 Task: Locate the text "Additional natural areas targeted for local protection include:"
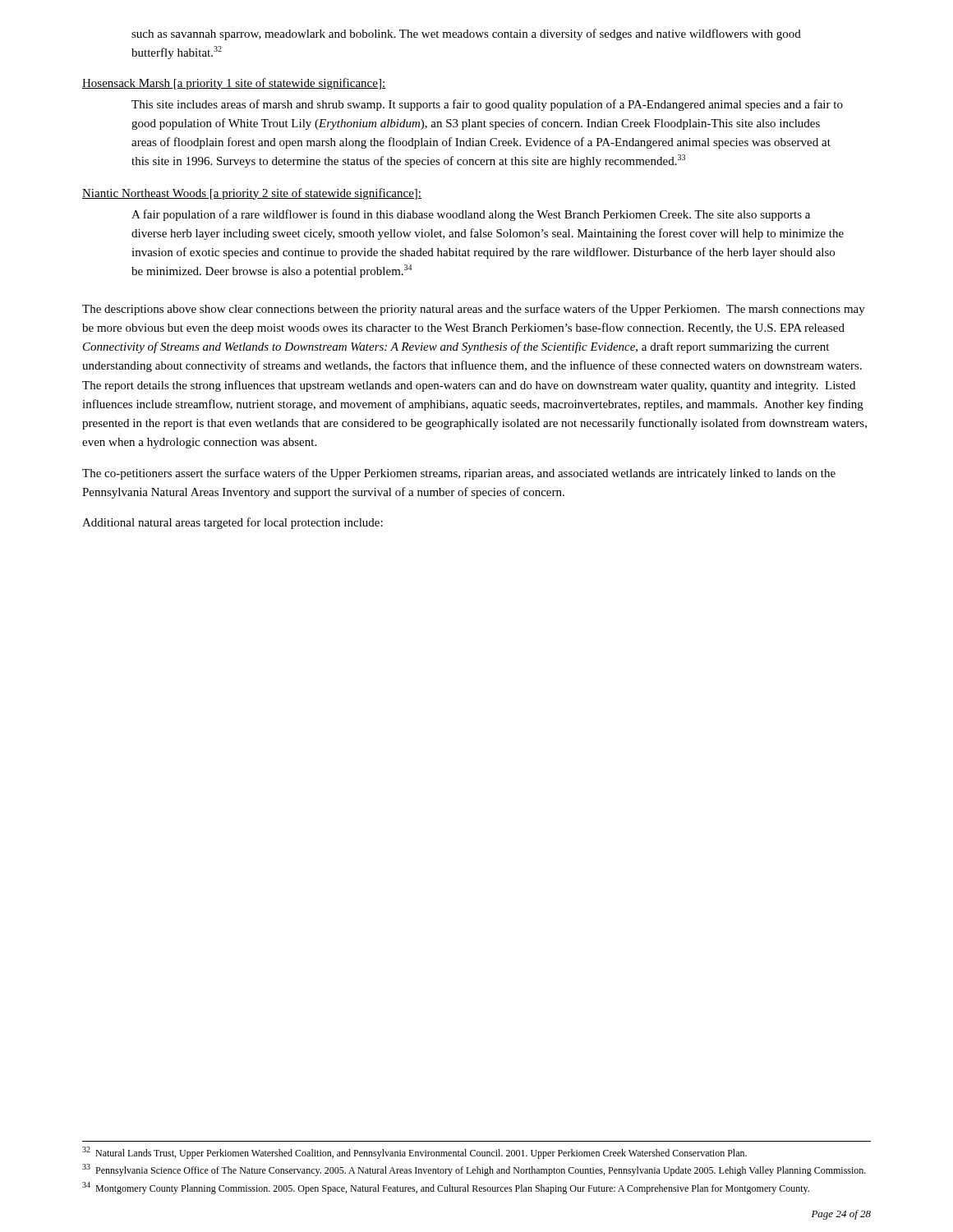pyautogui.click(x=233, y=522)
